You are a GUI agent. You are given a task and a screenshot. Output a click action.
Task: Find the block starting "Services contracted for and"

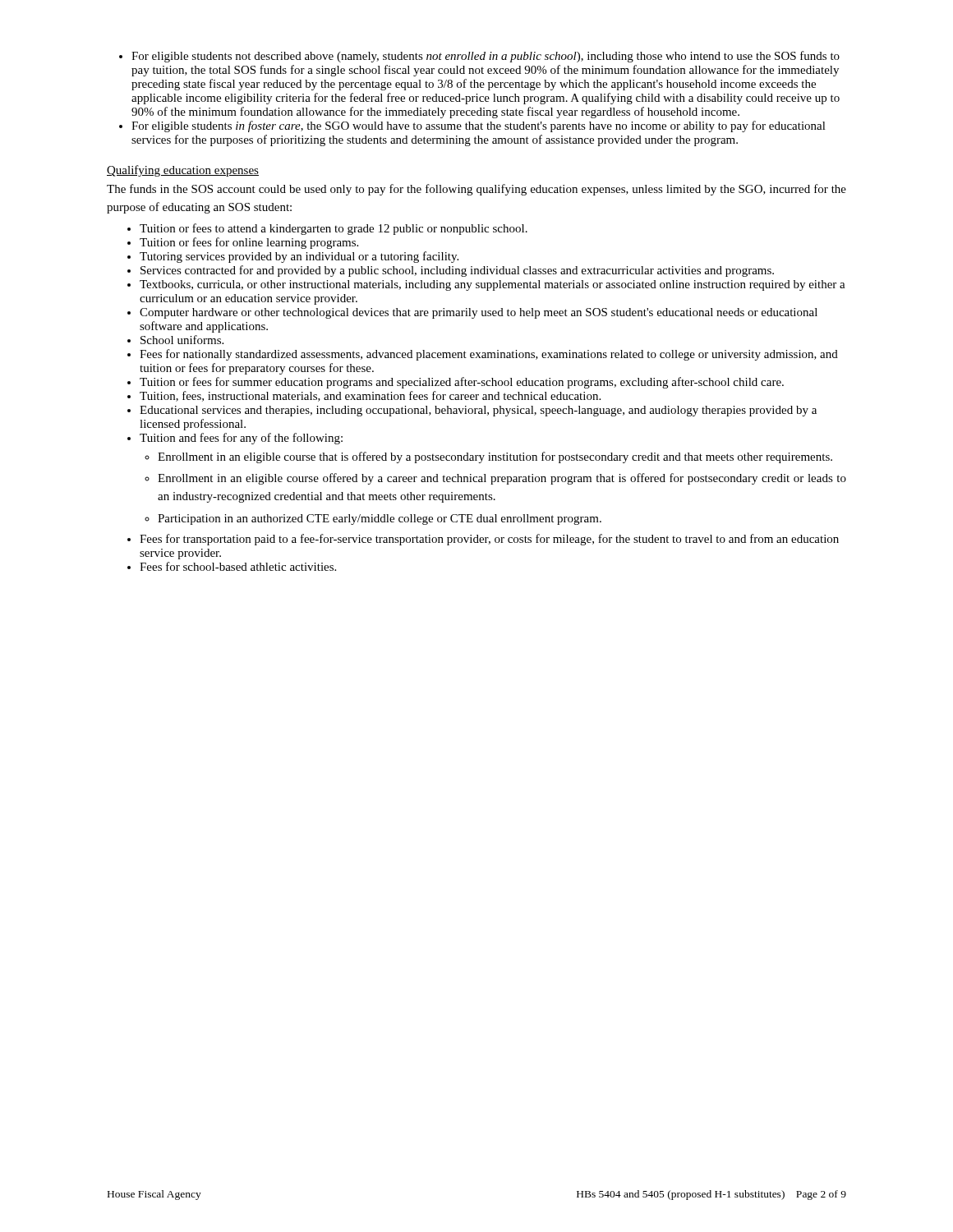(x=493, y=270)
